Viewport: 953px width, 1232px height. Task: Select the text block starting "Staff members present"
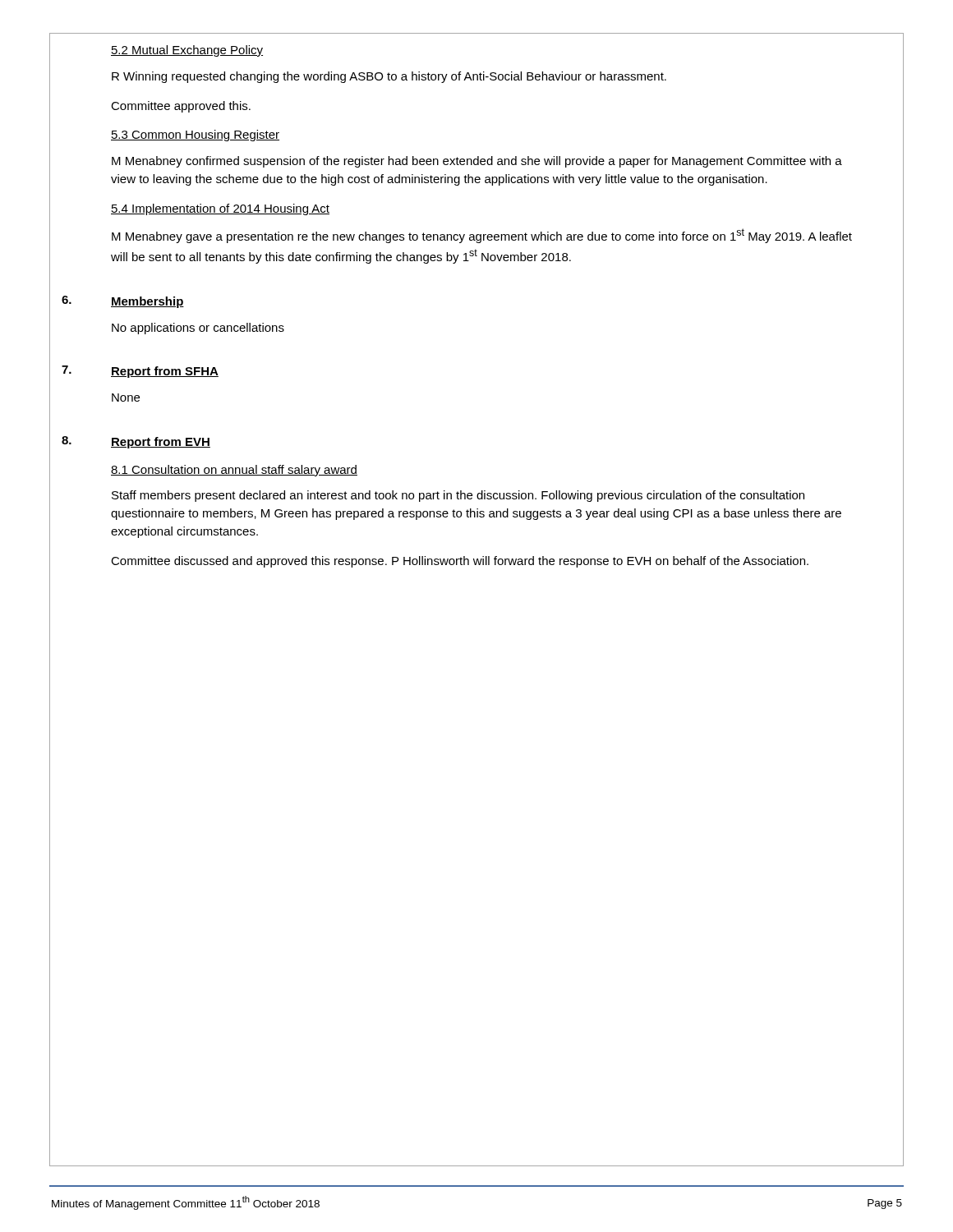(x=485, y=513)
